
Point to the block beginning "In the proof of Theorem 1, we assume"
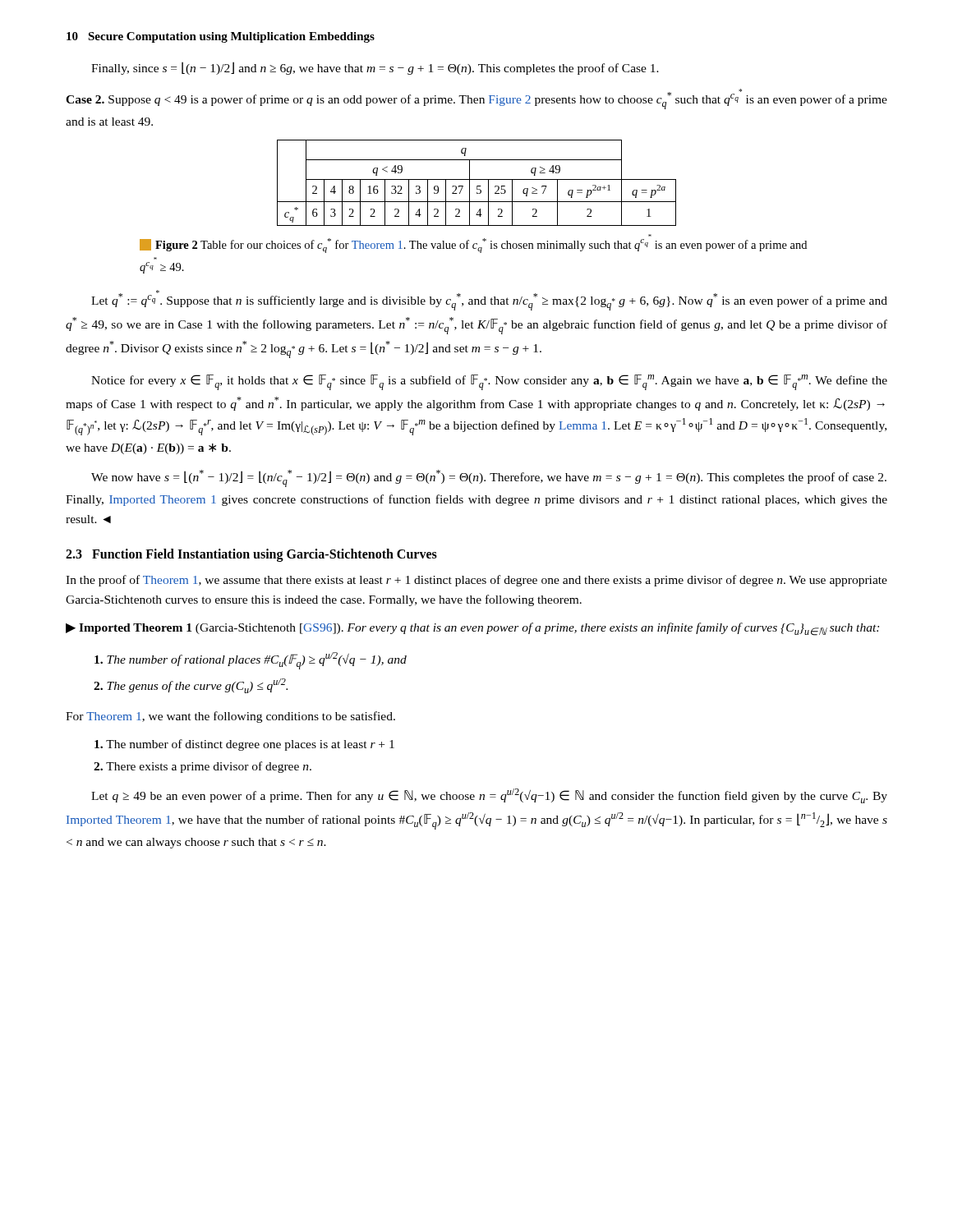tap(476, 590)
